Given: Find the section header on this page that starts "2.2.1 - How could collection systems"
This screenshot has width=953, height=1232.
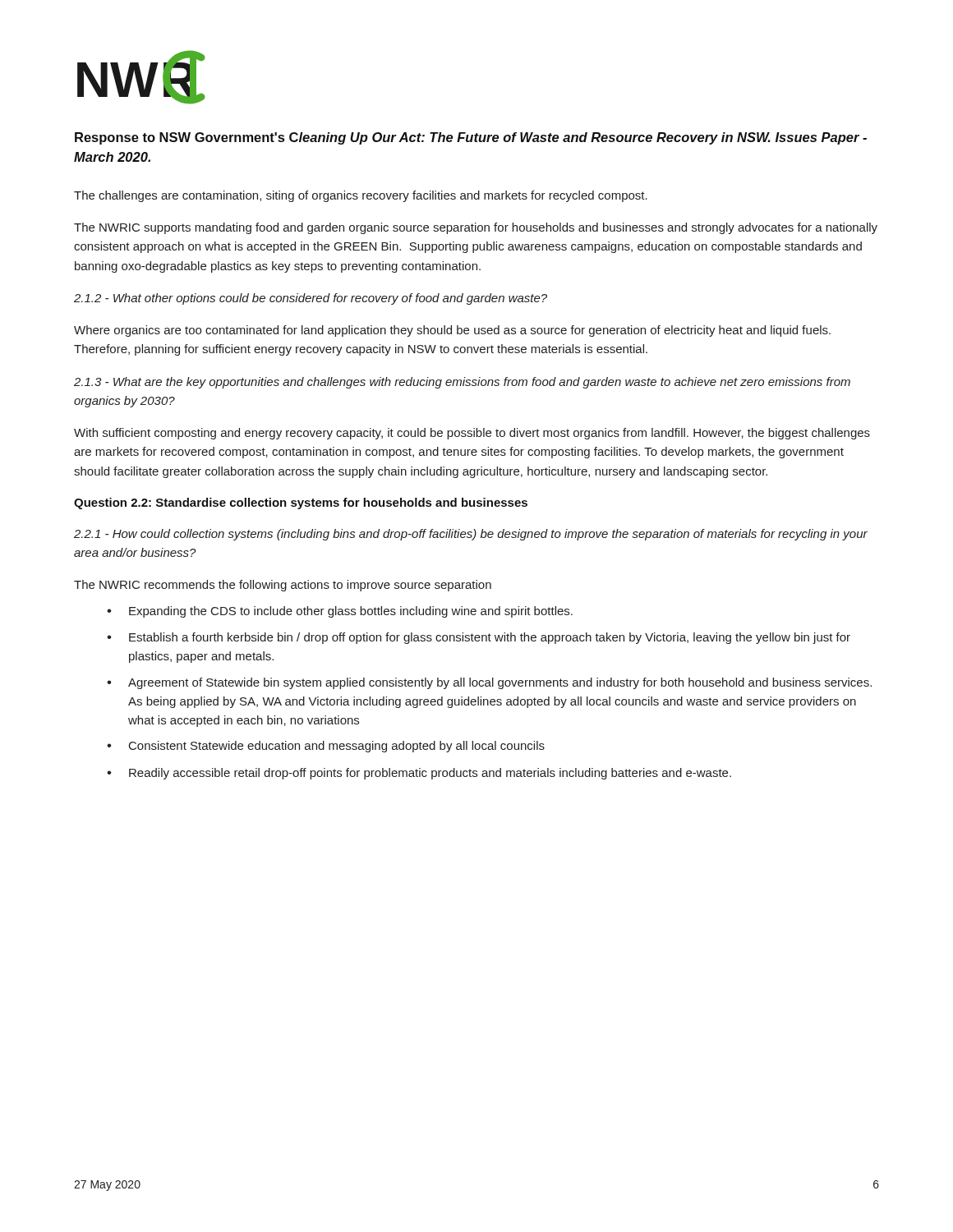Looking at the screenshot, I should (x=471, y=543).
